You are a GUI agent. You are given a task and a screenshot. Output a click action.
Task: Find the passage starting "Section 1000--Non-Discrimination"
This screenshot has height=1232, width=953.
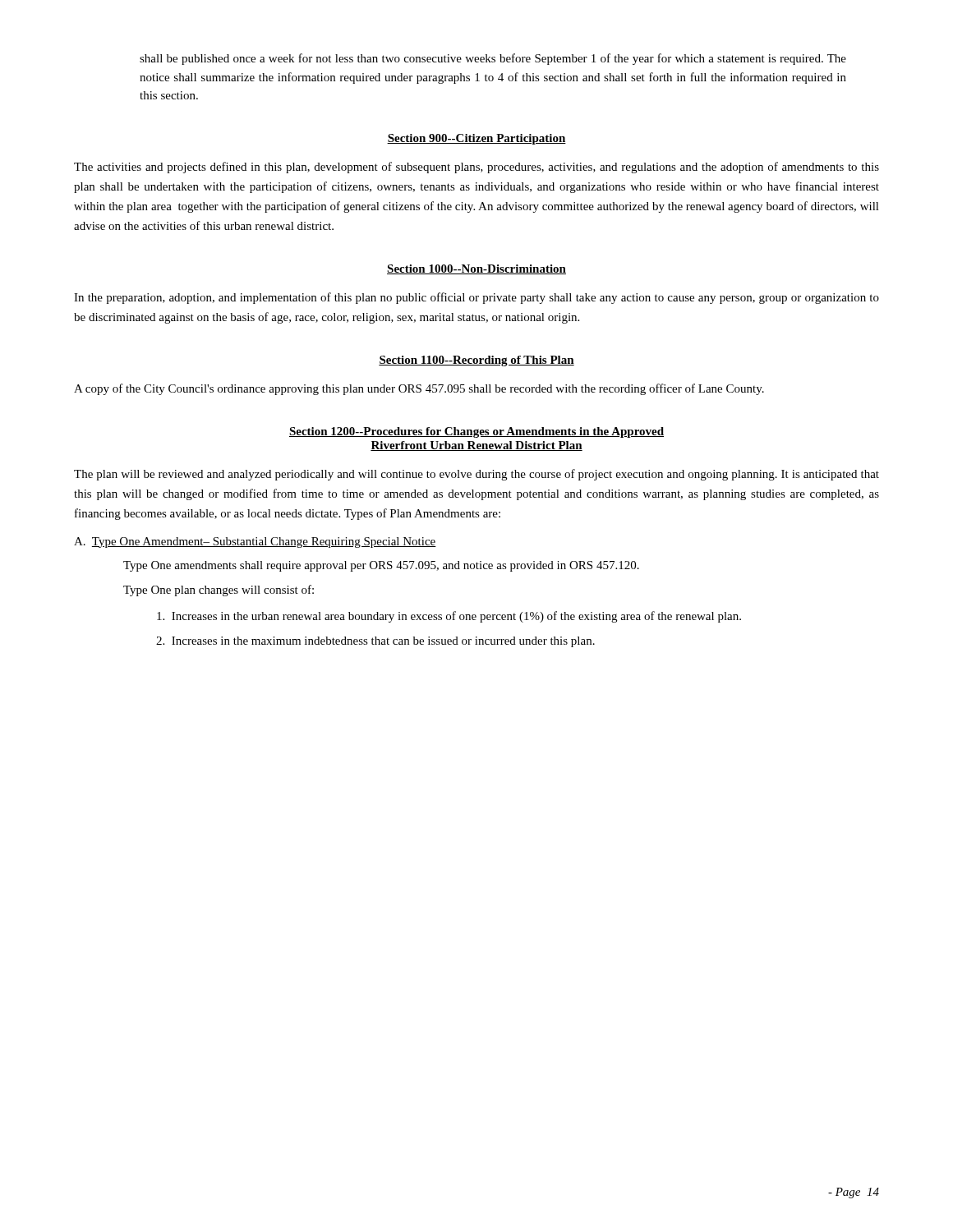(476, 268)
